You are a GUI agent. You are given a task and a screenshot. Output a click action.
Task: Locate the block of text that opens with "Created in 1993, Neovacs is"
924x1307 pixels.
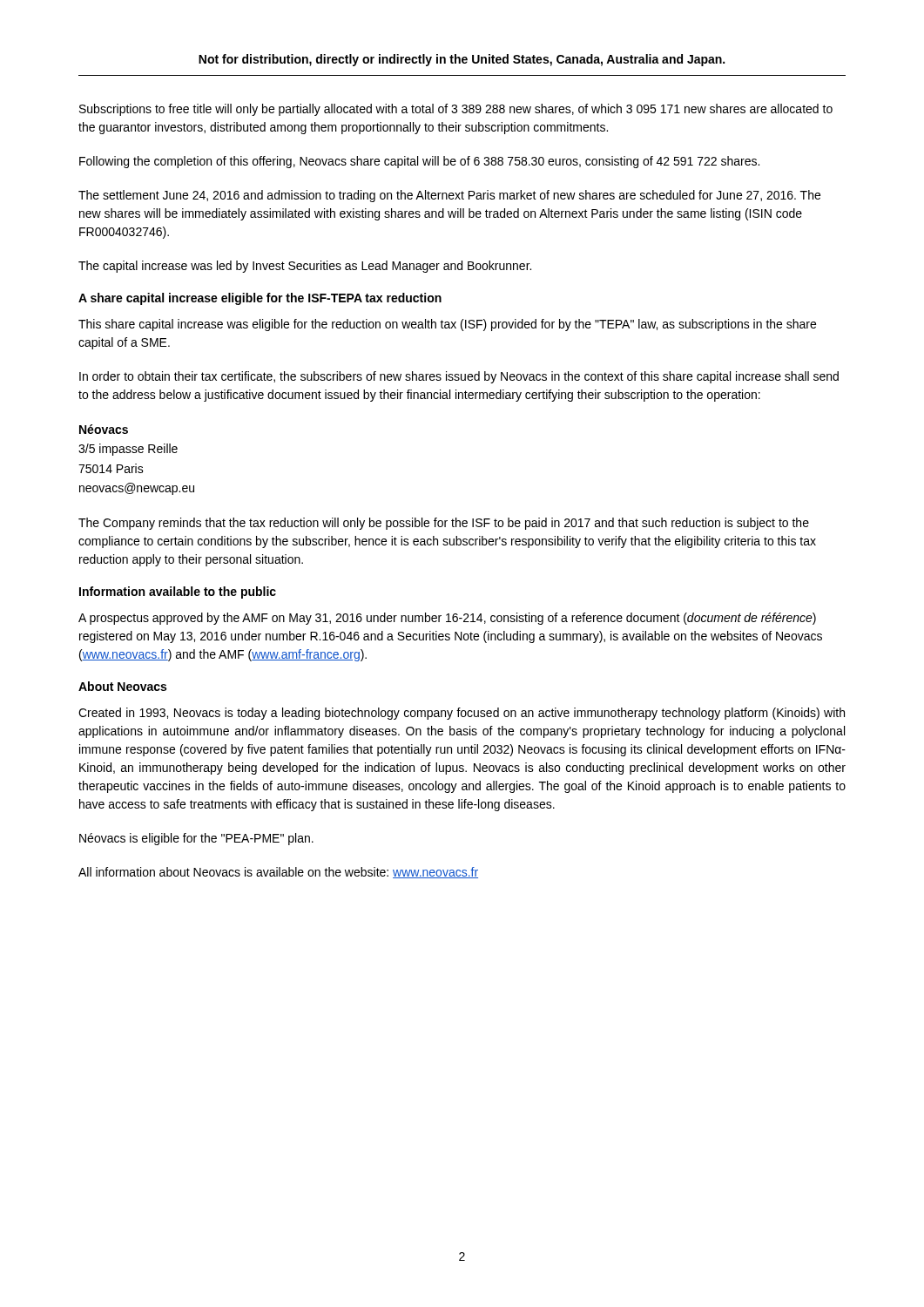coord(462,758)
